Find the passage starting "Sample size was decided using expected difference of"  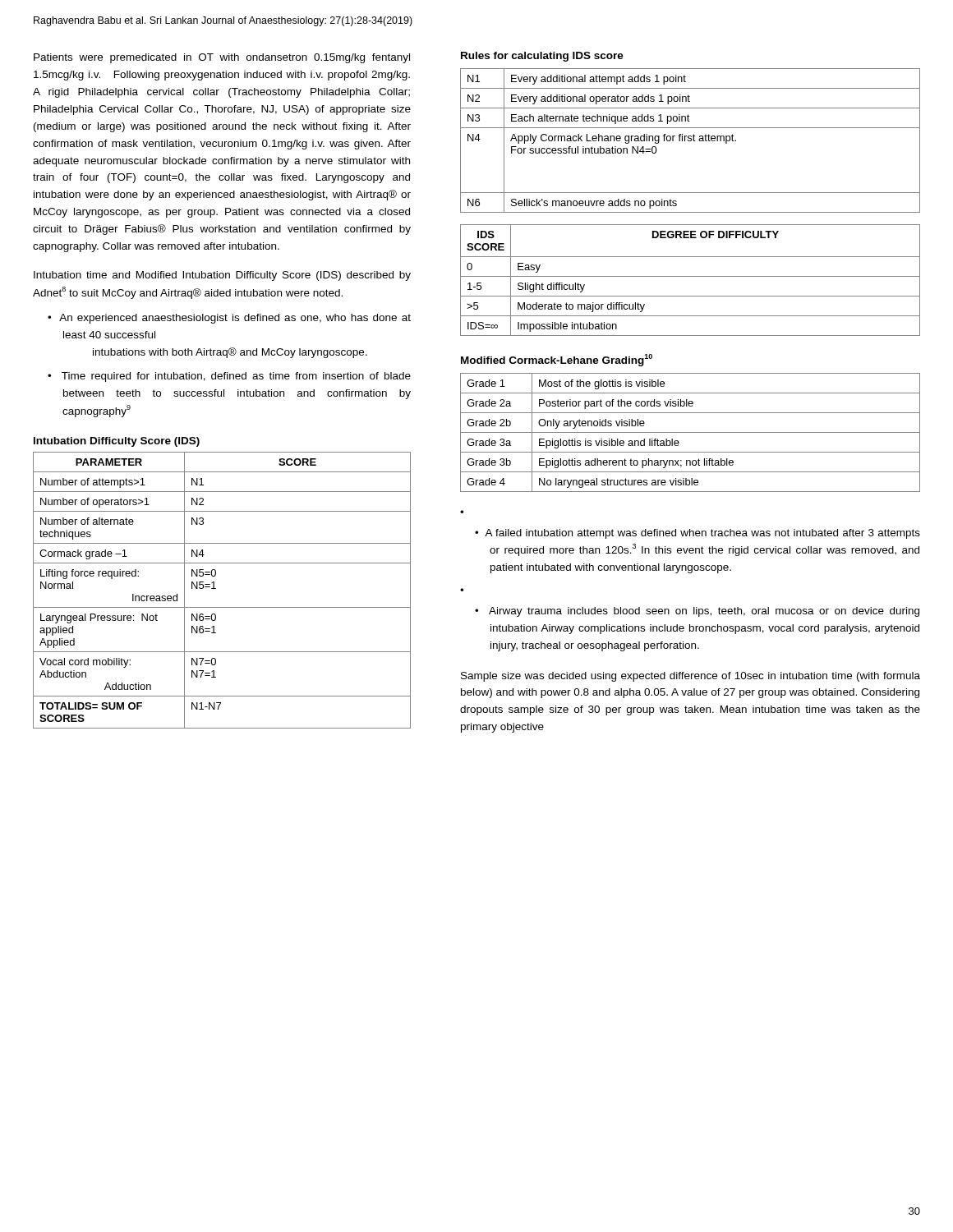click(690, 701)
